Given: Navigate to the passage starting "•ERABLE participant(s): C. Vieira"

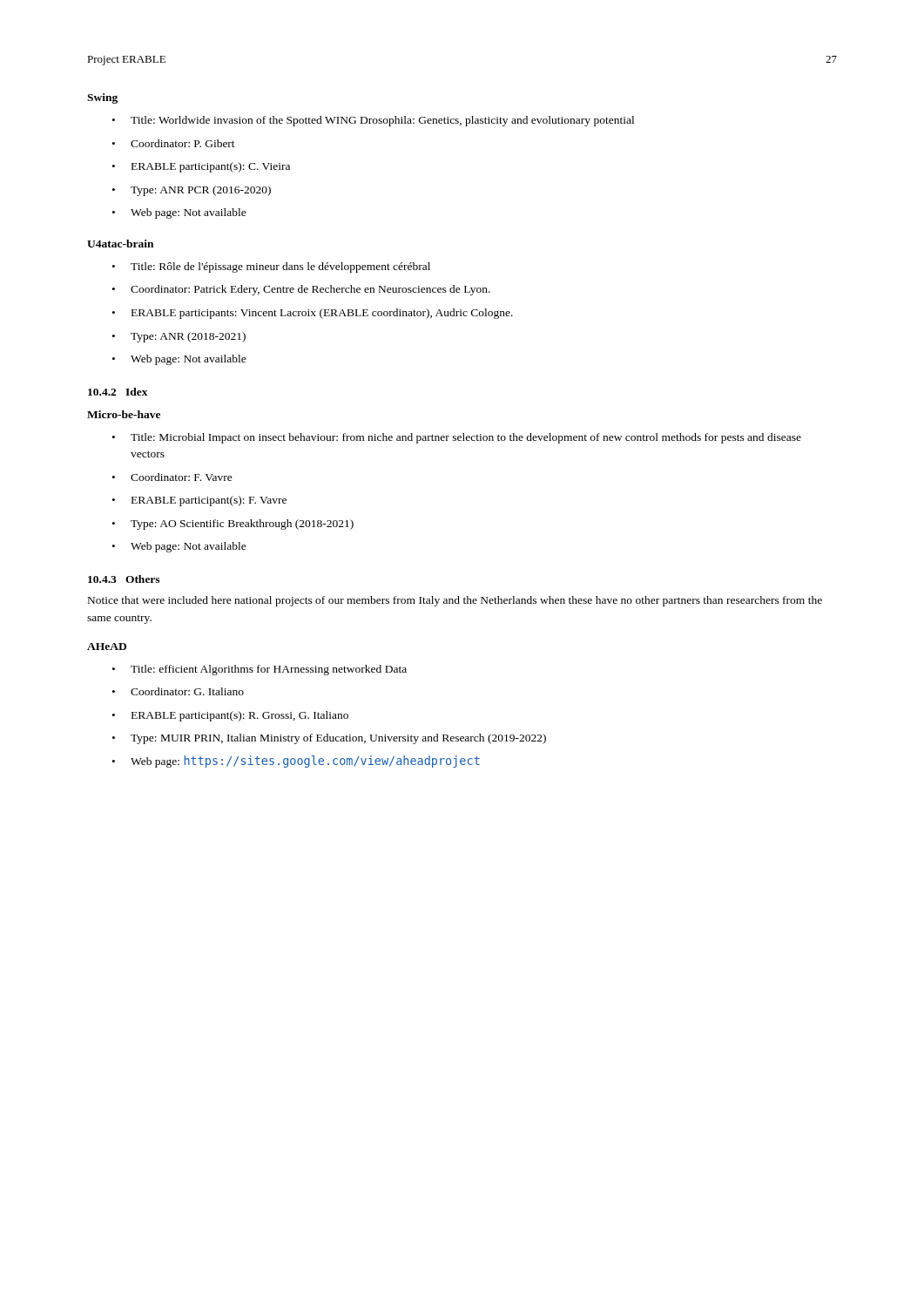Looking at the screenshot, I should pos(201,166).
